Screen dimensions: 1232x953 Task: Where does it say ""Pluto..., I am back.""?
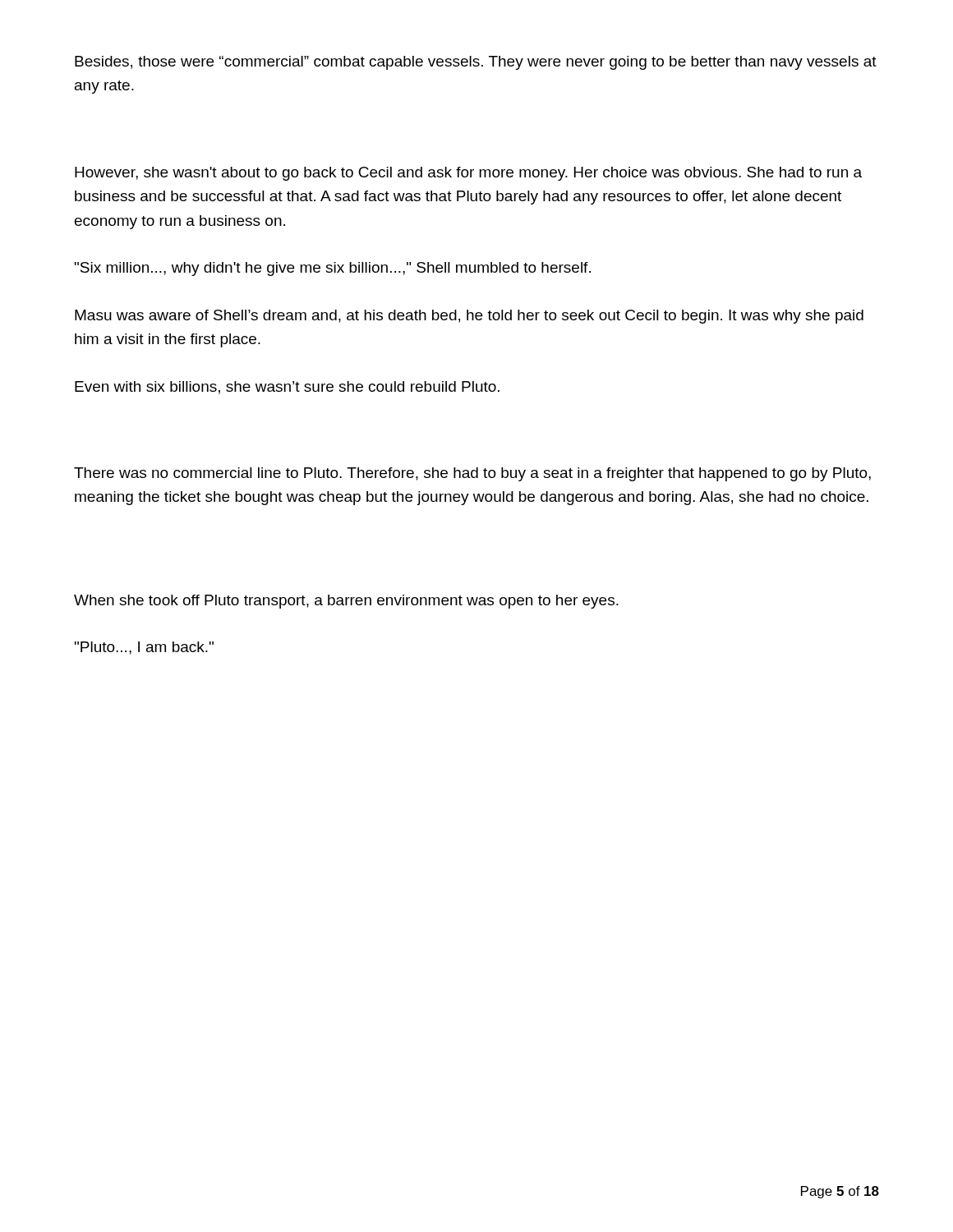tap(144, 647)
